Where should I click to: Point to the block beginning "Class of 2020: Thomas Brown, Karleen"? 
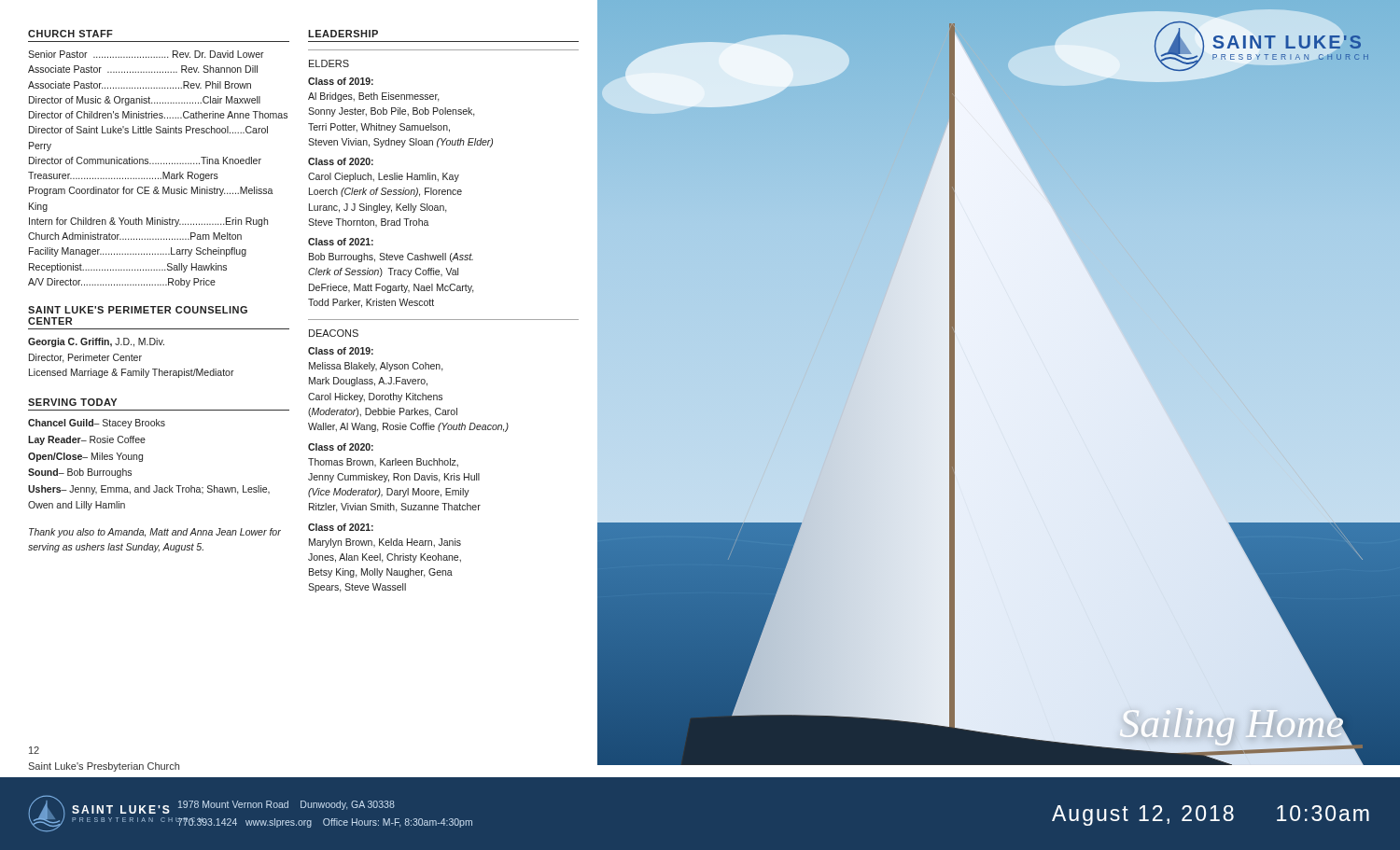[443, 478]
